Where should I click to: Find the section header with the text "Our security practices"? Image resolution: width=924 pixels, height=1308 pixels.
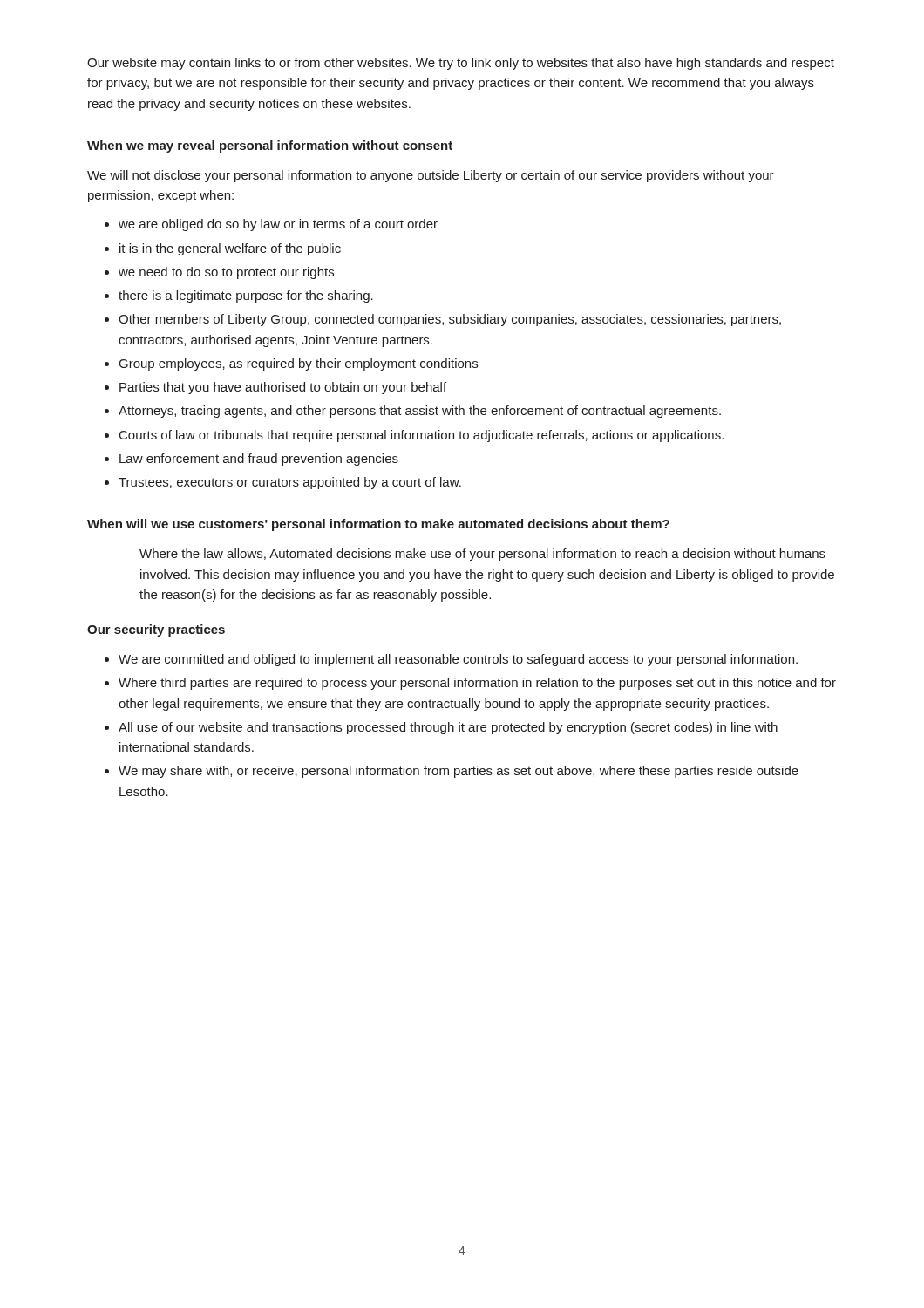(156, 629)
